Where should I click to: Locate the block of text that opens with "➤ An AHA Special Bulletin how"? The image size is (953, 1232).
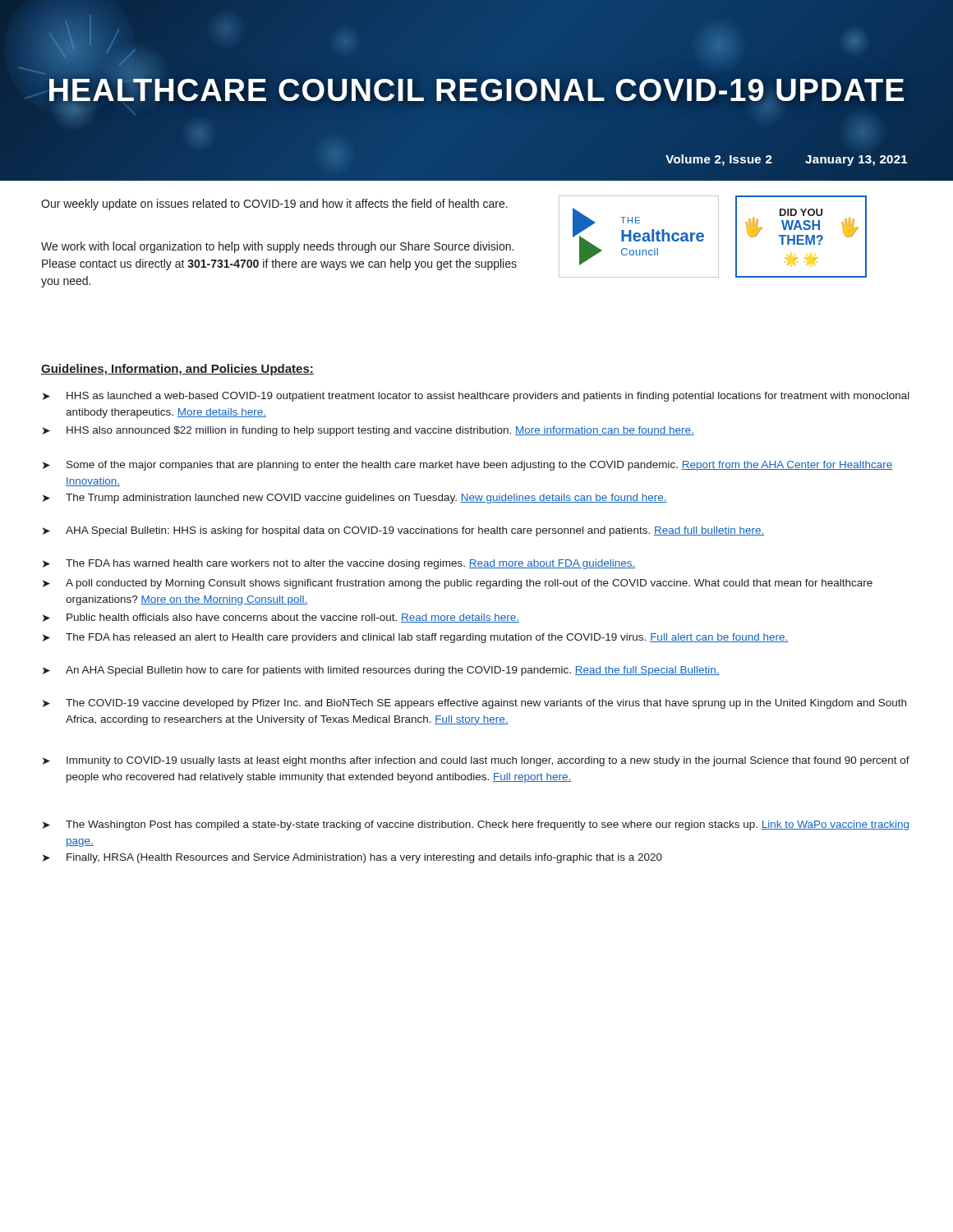tap(380, 670)
